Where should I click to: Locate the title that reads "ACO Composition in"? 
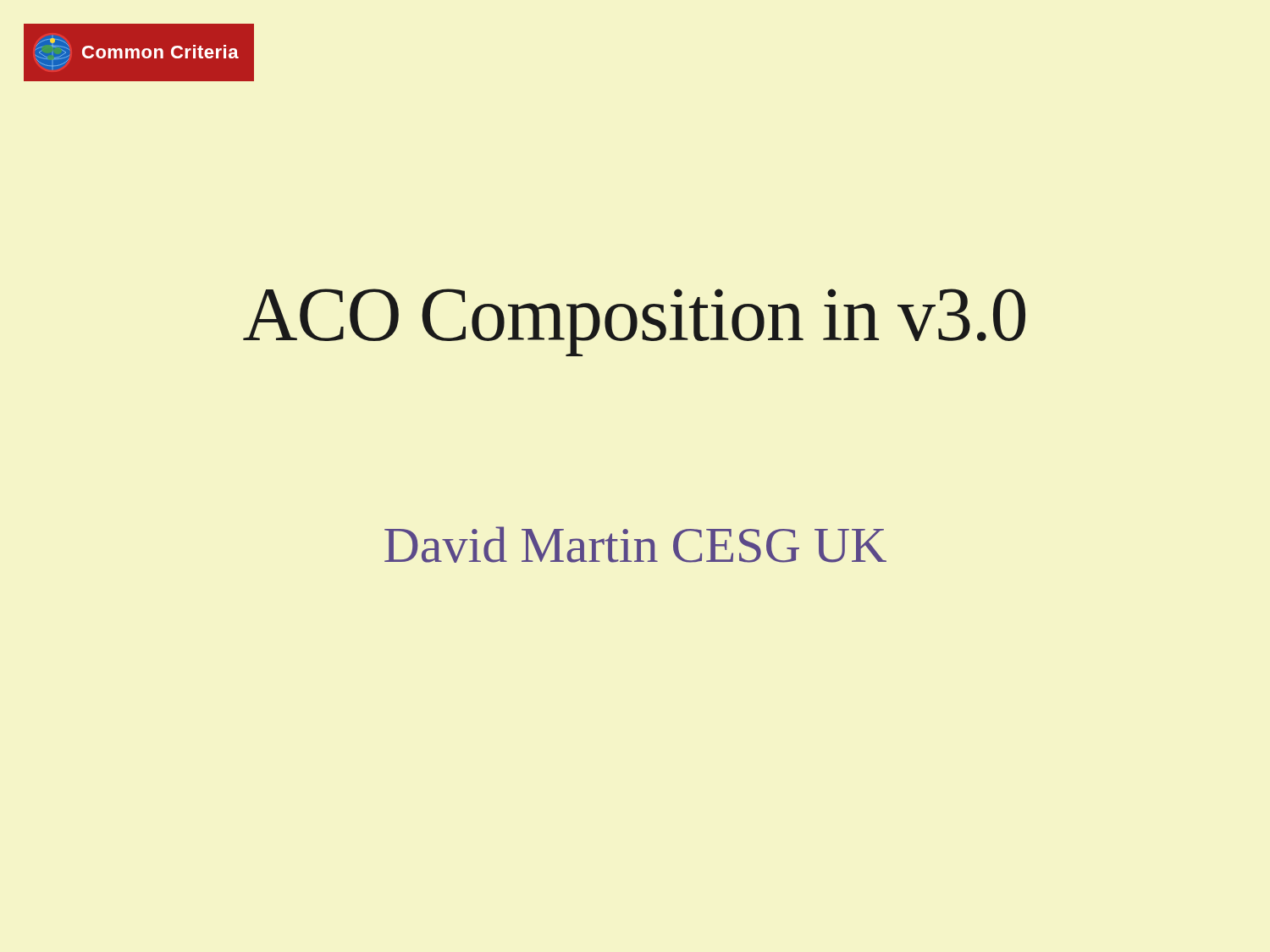pyautogui.click(x=635, y=314)
